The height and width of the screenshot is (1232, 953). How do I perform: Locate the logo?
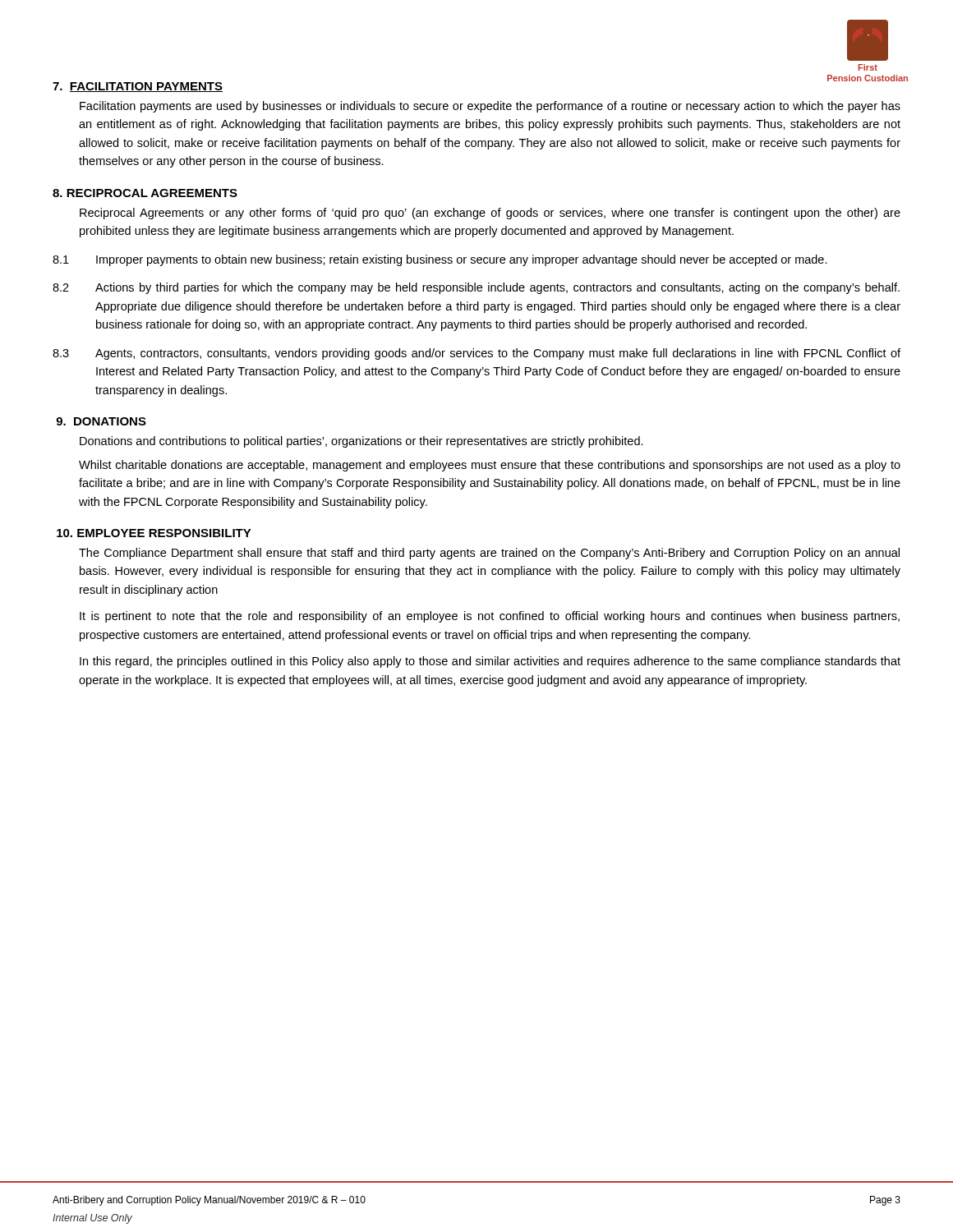868,51
